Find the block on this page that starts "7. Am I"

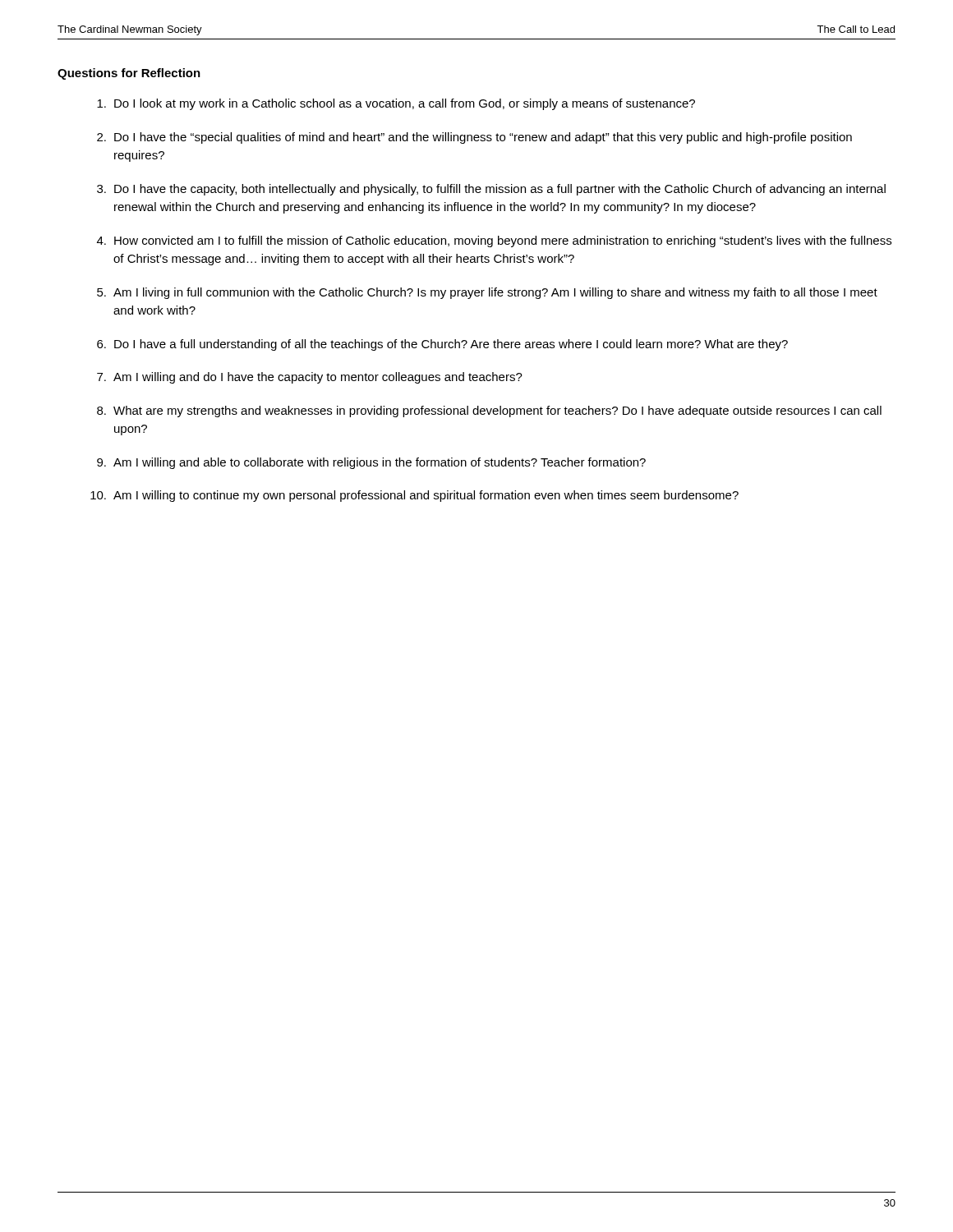coord(489,377)
